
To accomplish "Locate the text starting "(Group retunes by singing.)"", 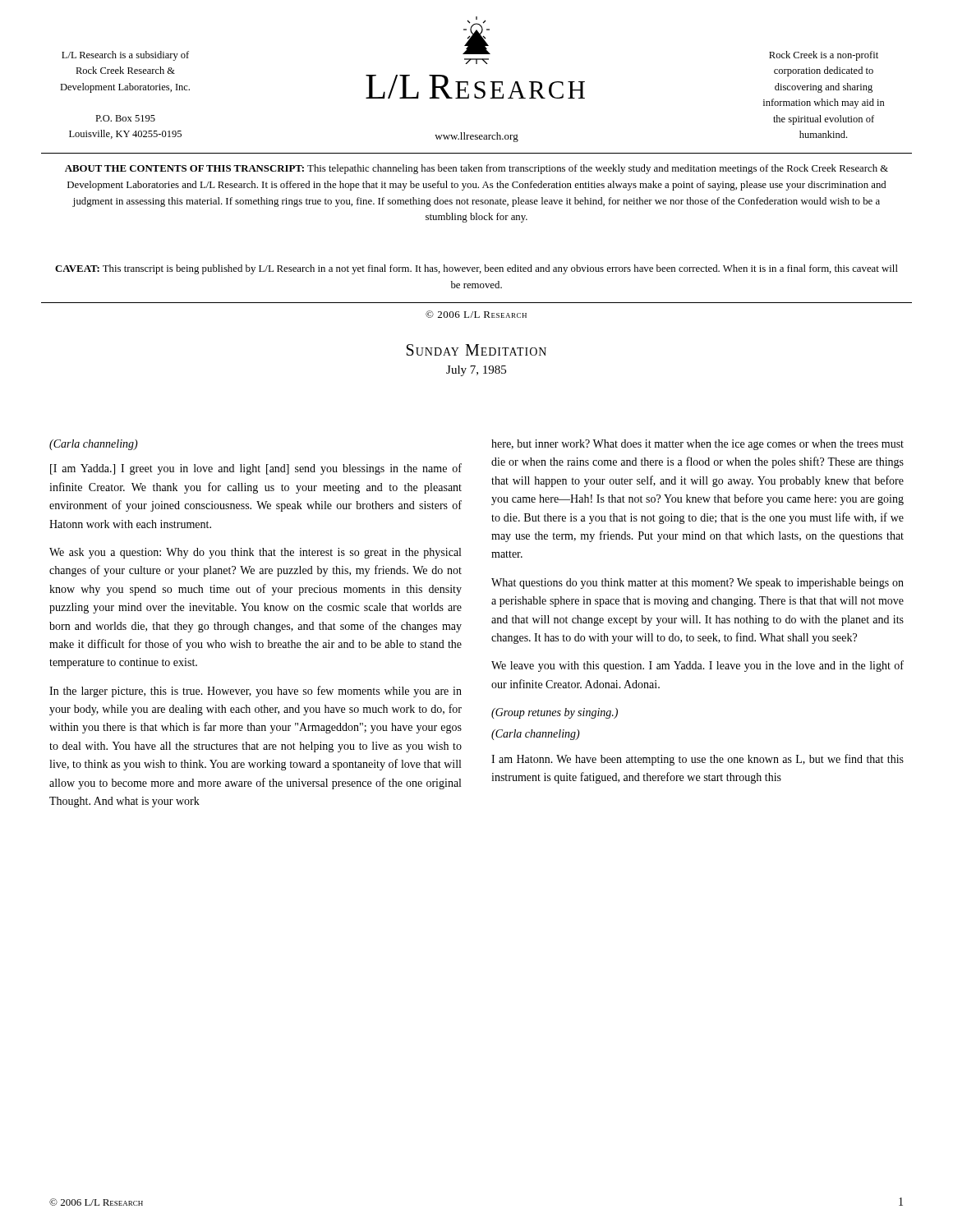I will pyautogui.click(x=555, y=713).
